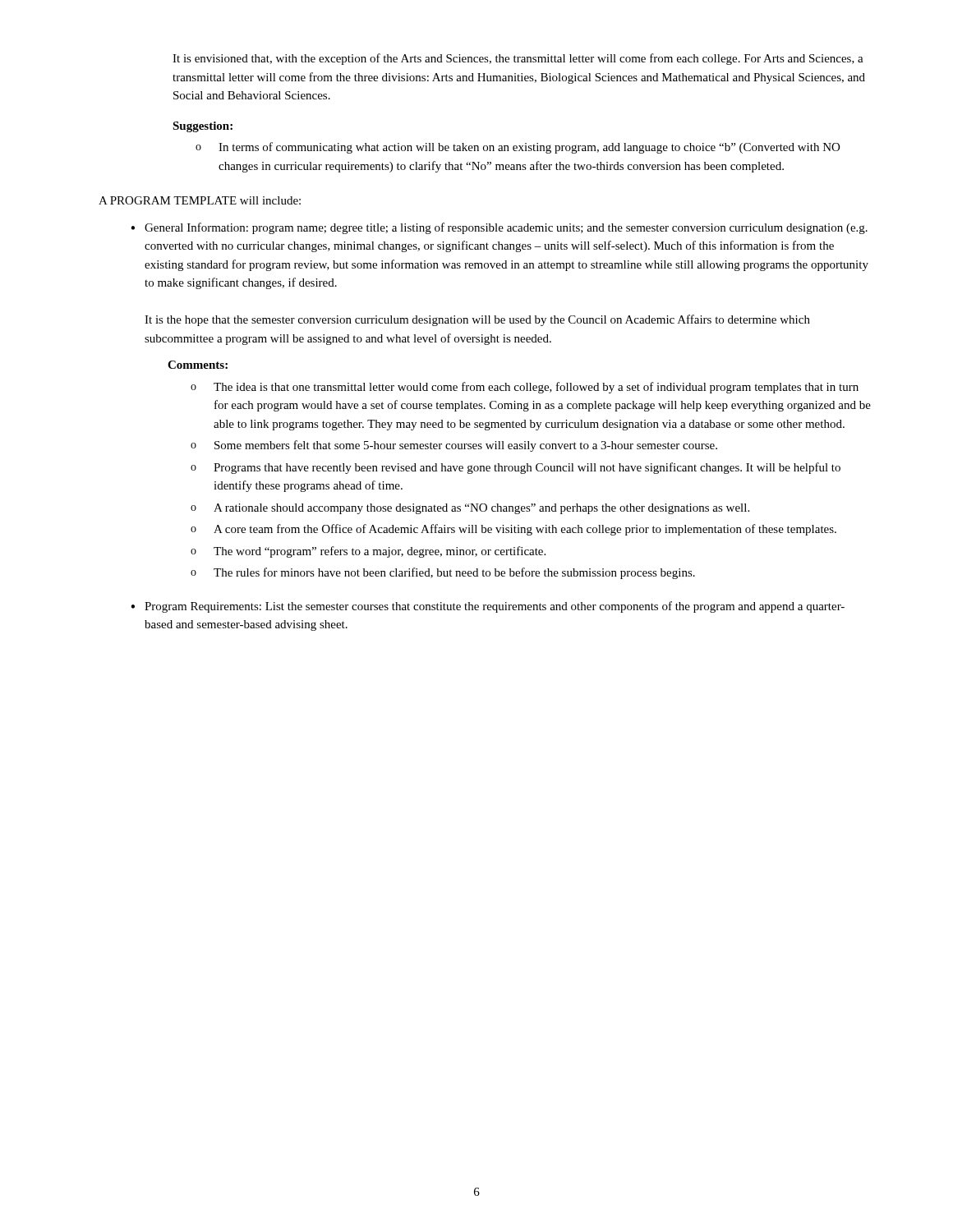
Task: Point to the text block starting "A PROGRAM TEMPLATE will"
Action: pyautogui.click(x=200, y=200)
